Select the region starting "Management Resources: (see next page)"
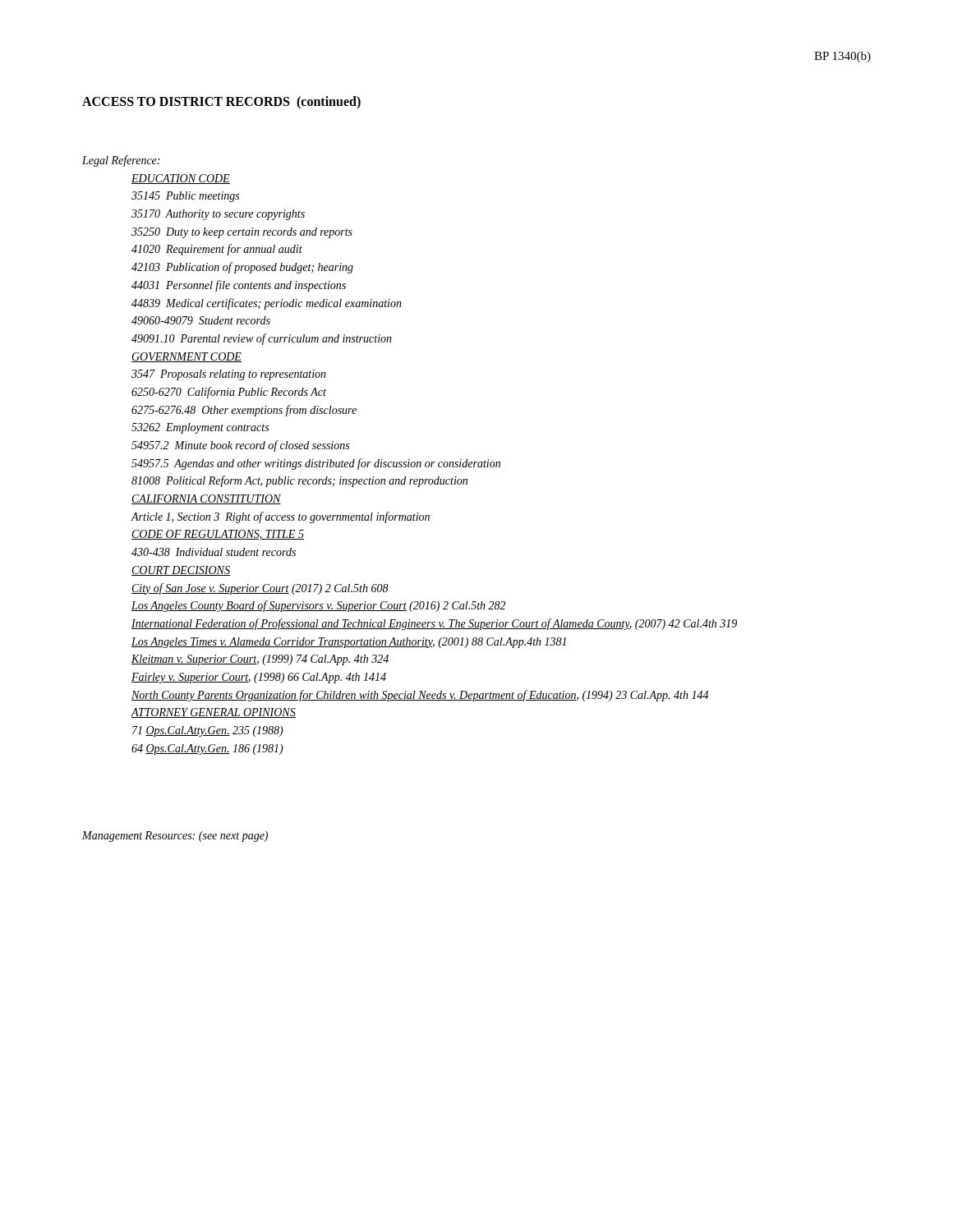 pyautogui.click(x=175, y=836)
